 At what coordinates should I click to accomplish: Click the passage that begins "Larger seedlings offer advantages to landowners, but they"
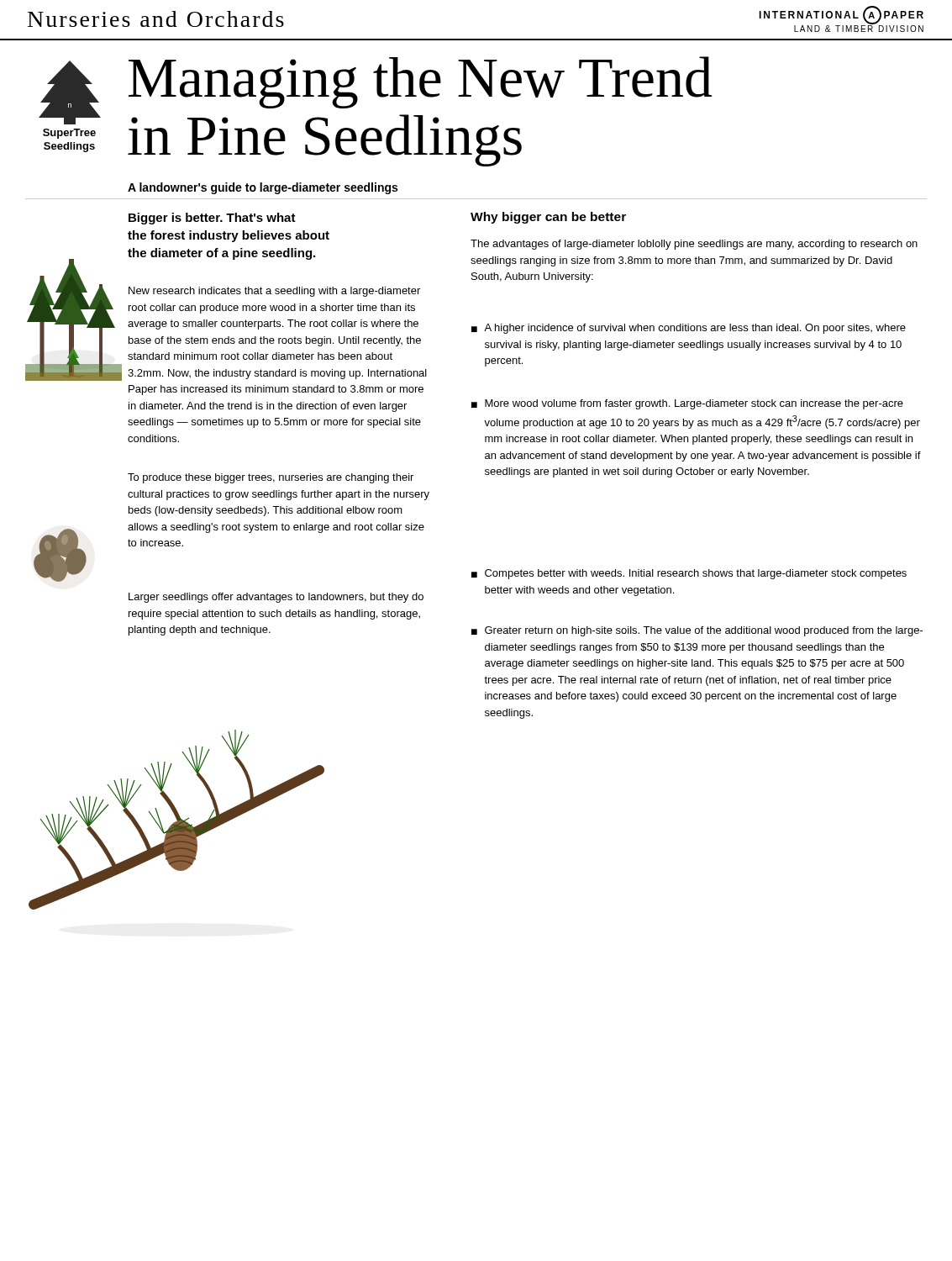[279, 613]
